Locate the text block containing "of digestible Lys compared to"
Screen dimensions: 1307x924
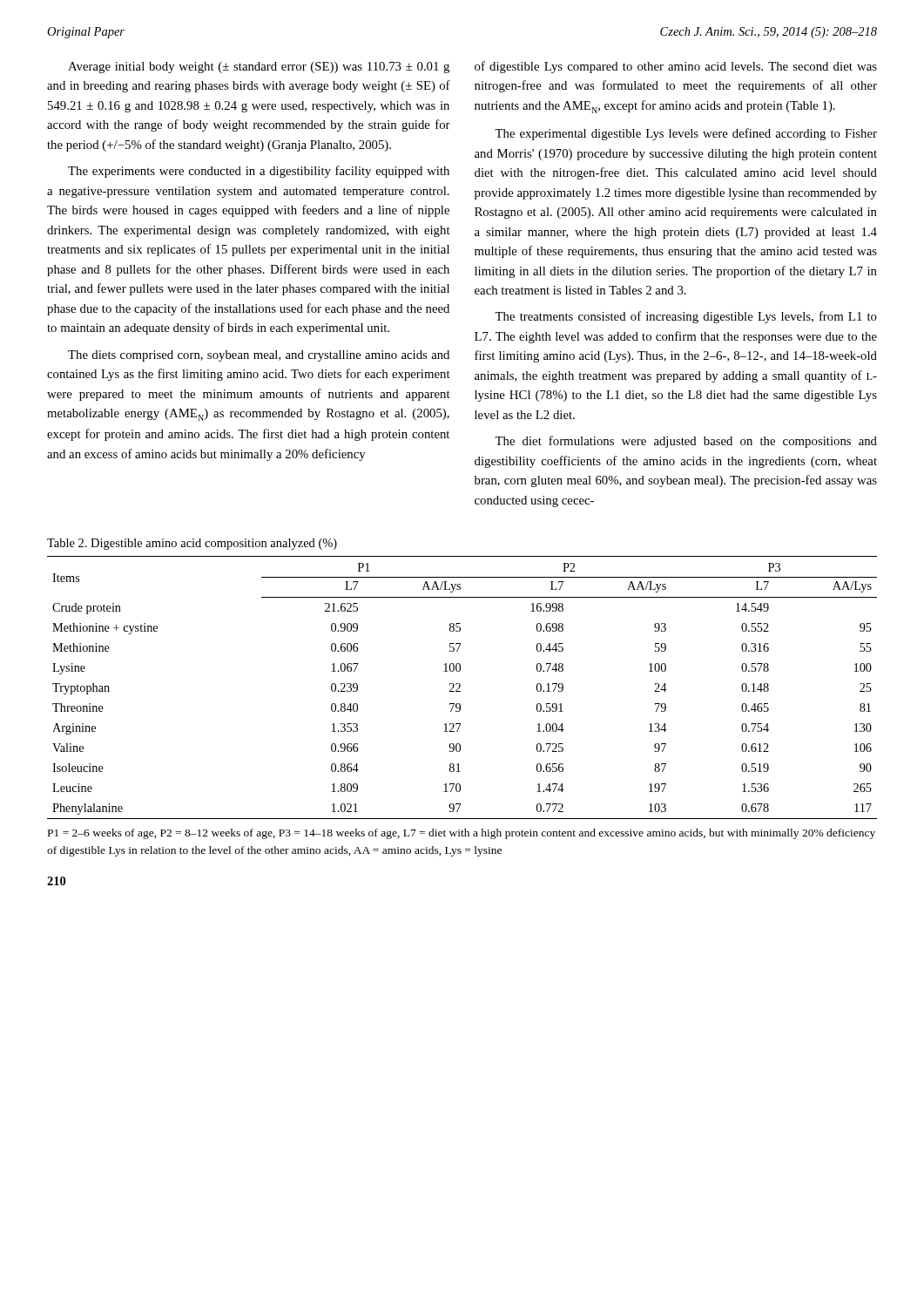point(676,87)
